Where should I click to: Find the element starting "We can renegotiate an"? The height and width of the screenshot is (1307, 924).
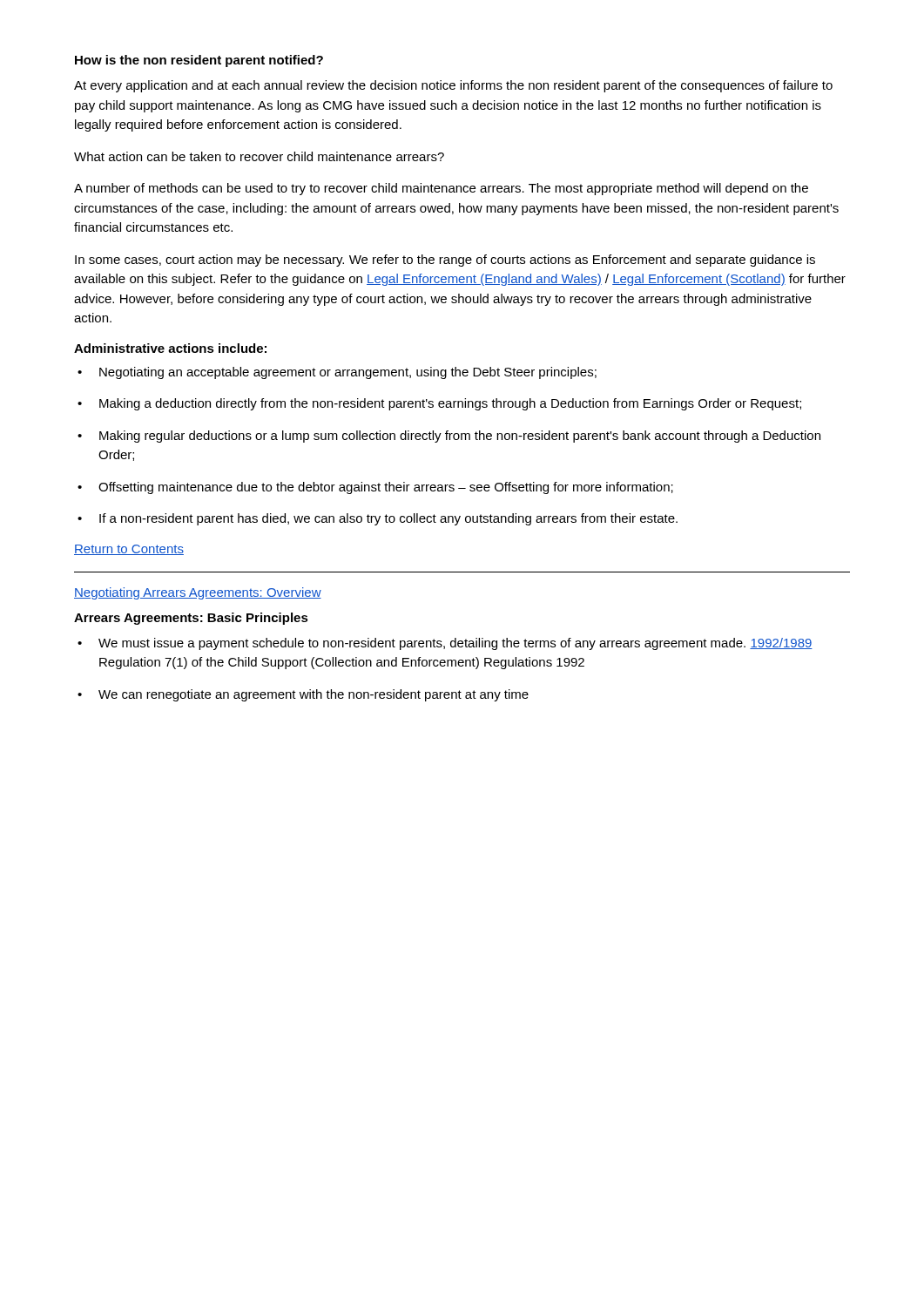314,694
